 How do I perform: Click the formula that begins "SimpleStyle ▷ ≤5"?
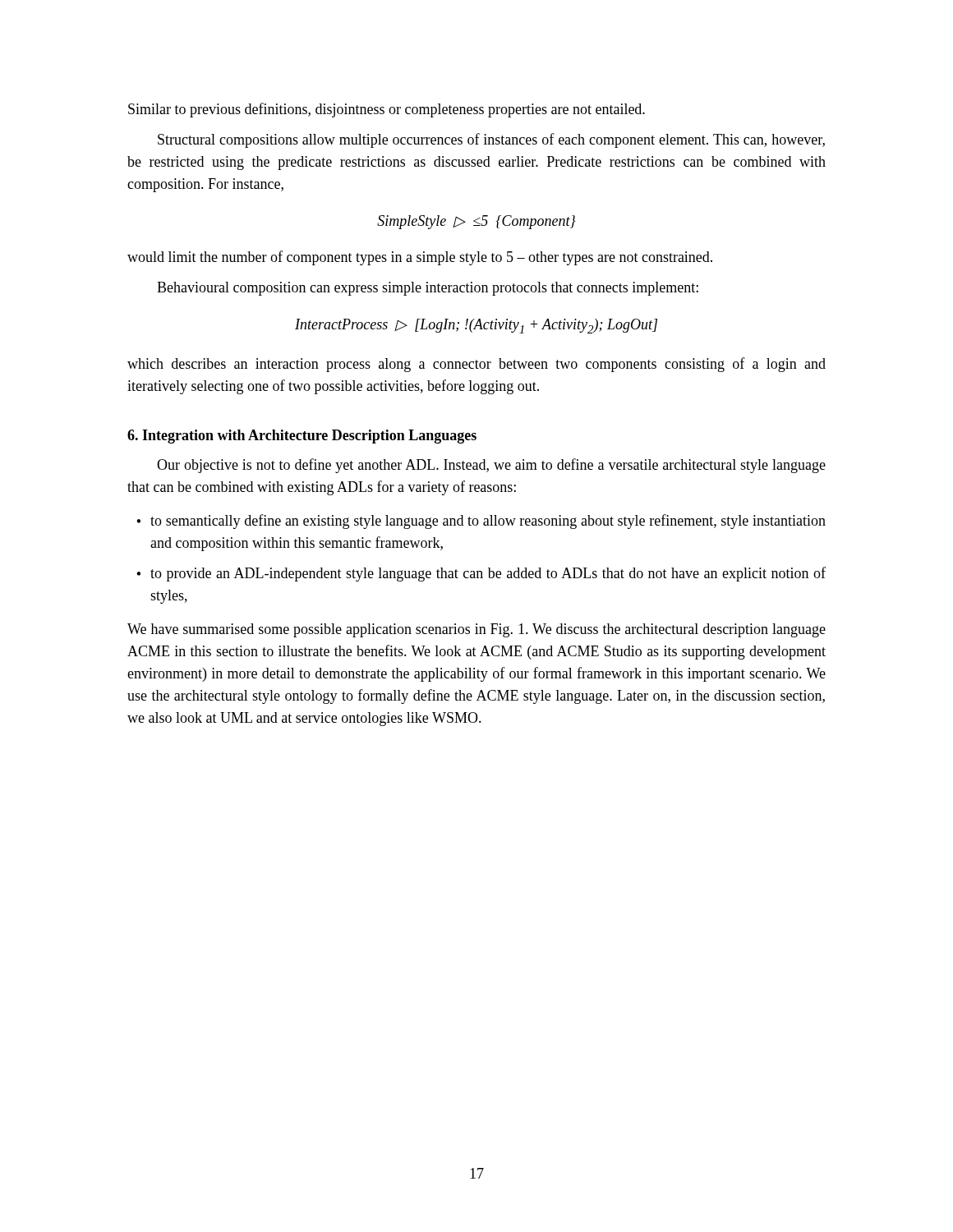pyautogui.click(x=476, y=221)
